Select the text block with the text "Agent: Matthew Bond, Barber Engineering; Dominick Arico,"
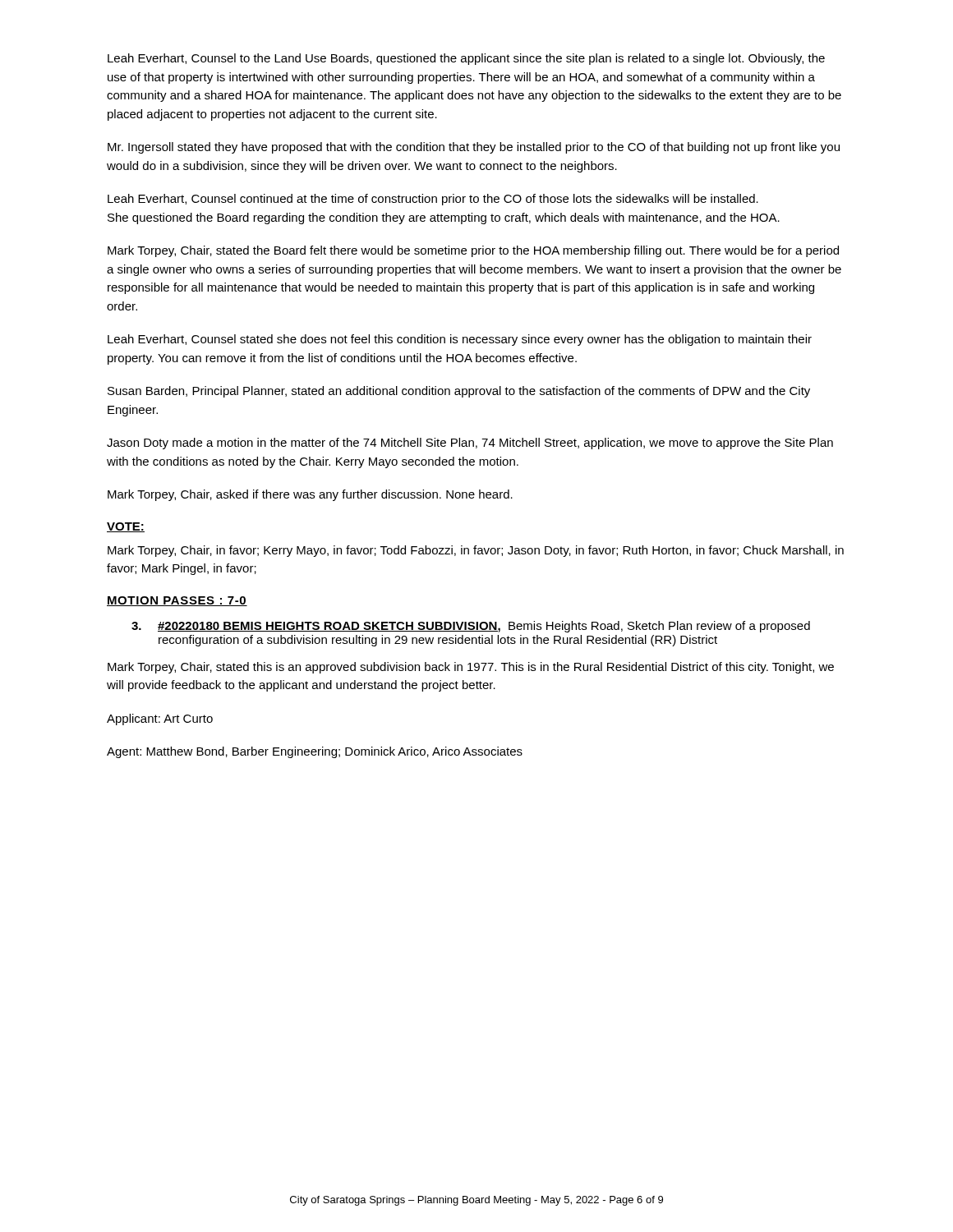Screen dimensions: 1232x953 coord(315,751)
